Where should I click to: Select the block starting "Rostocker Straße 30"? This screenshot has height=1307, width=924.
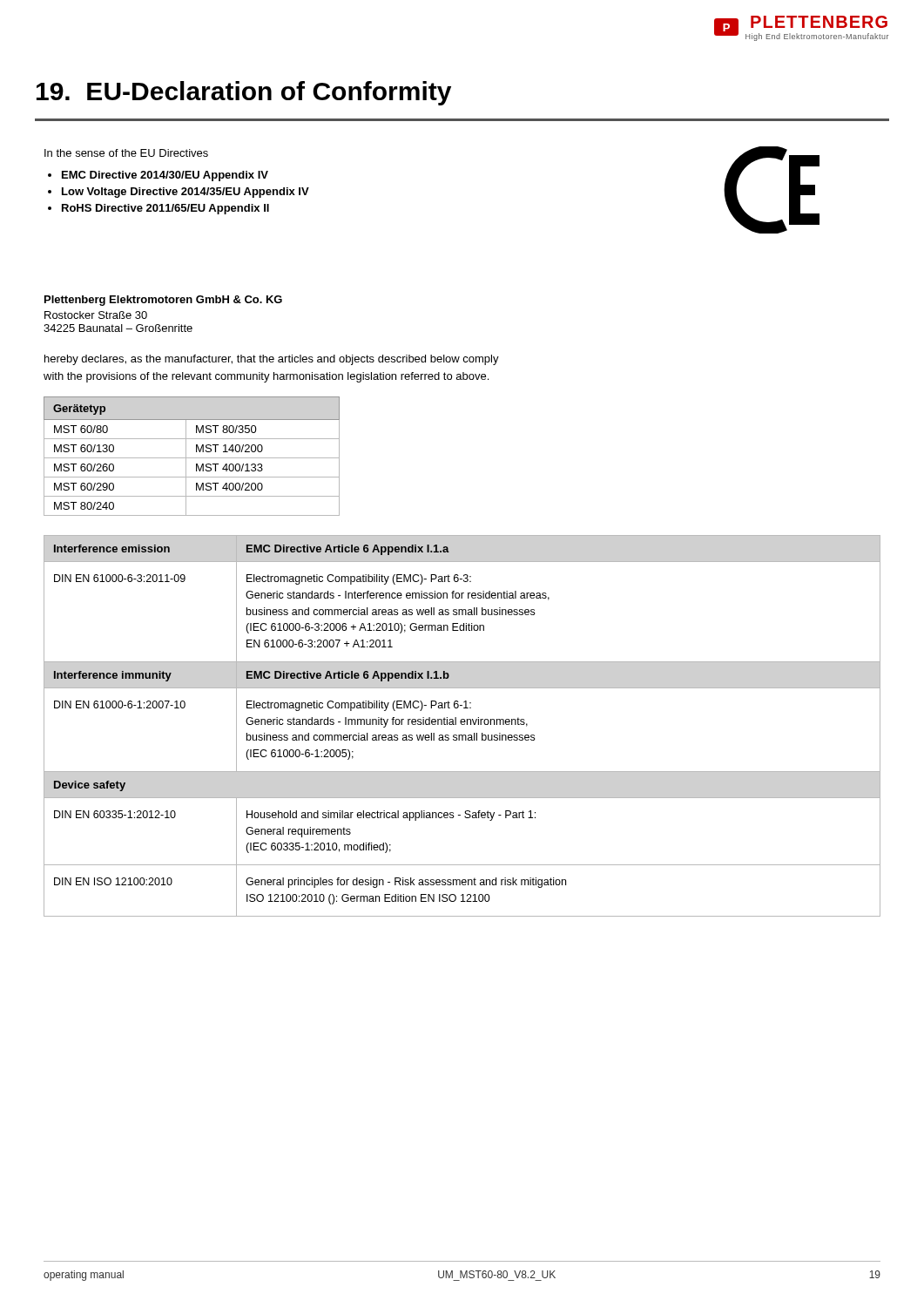pos(95,315)
